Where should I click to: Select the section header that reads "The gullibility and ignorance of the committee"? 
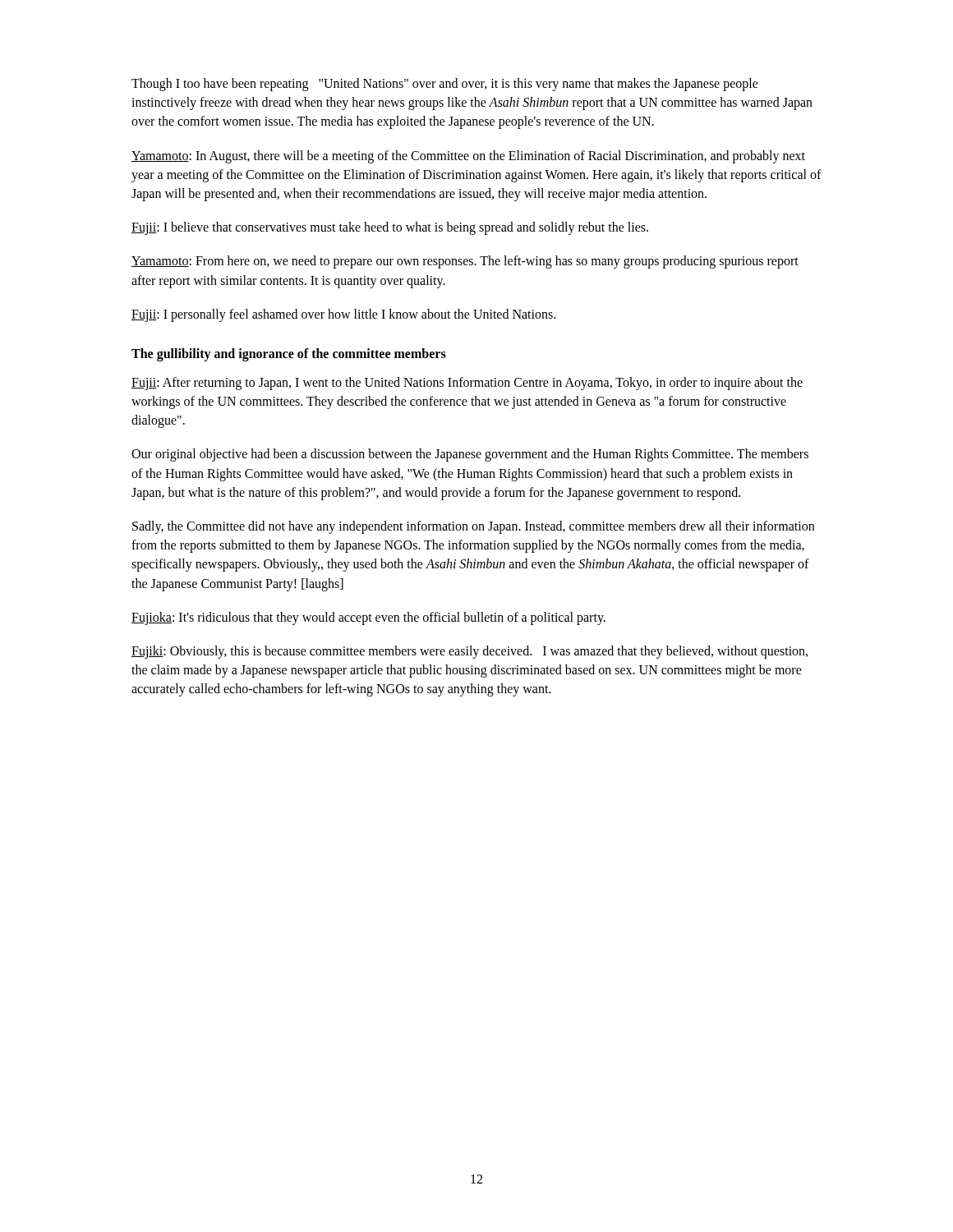[289, 353]
